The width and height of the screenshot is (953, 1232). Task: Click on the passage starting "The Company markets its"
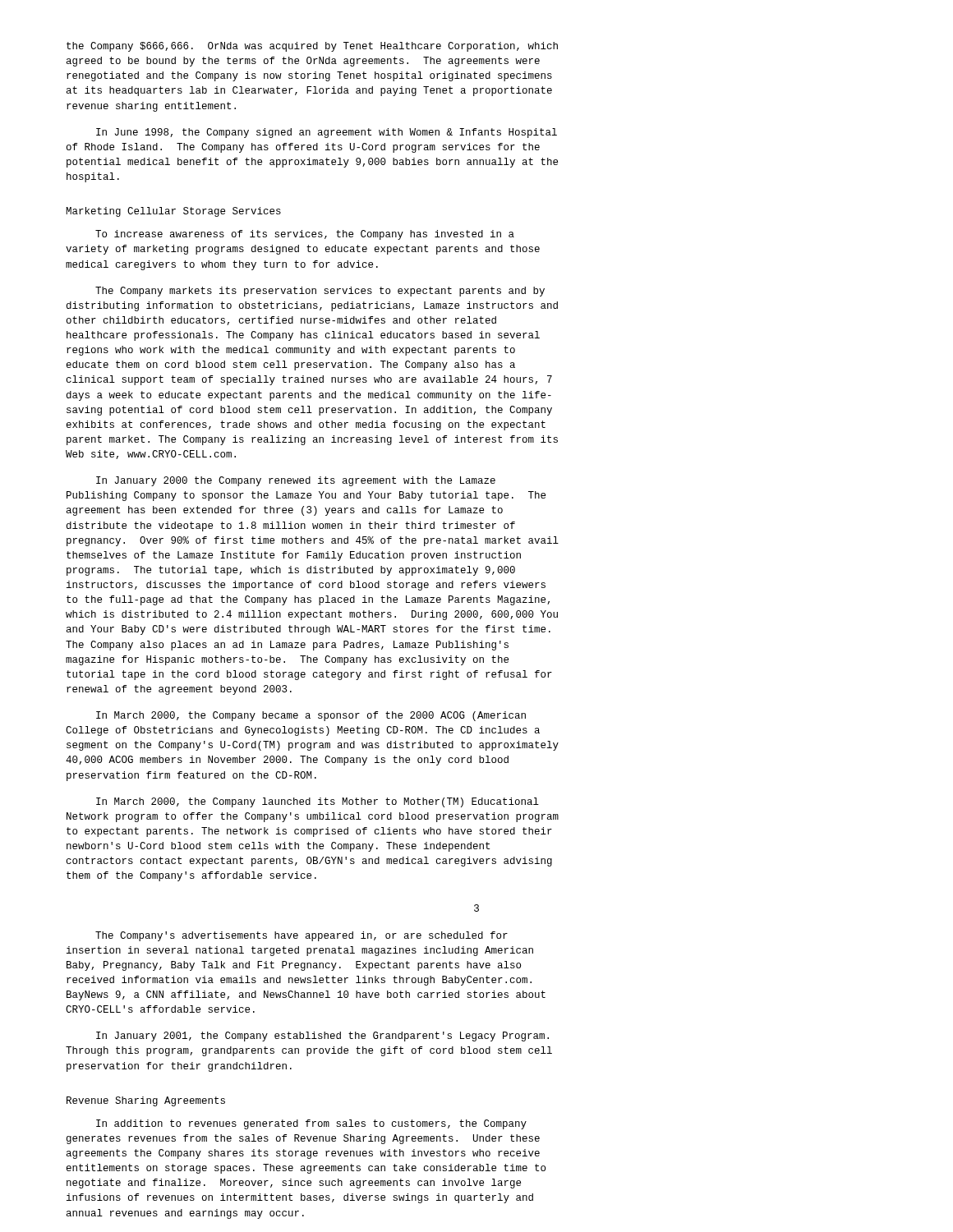312,373
